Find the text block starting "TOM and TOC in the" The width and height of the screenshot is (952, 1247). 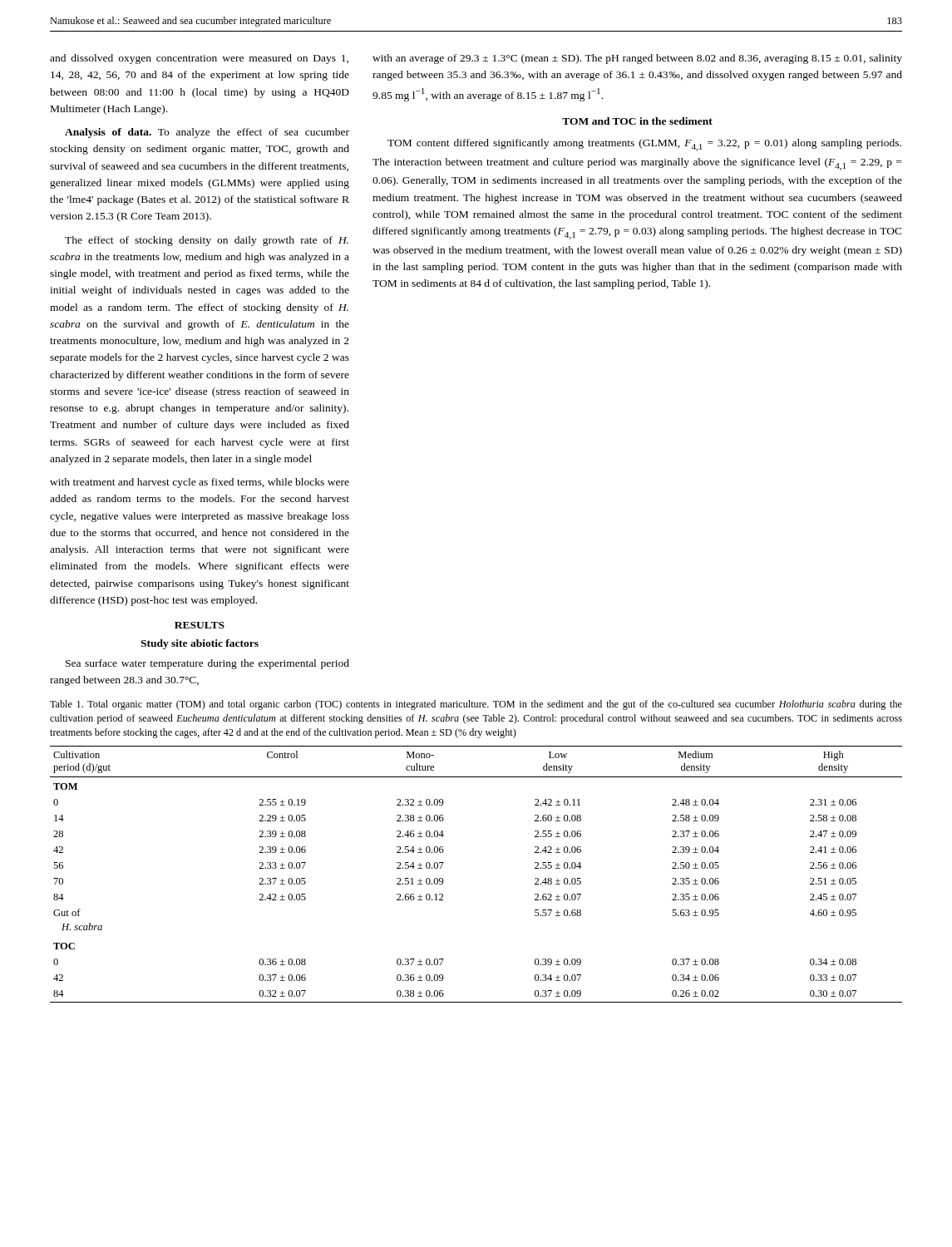click(x=637, y=121)
